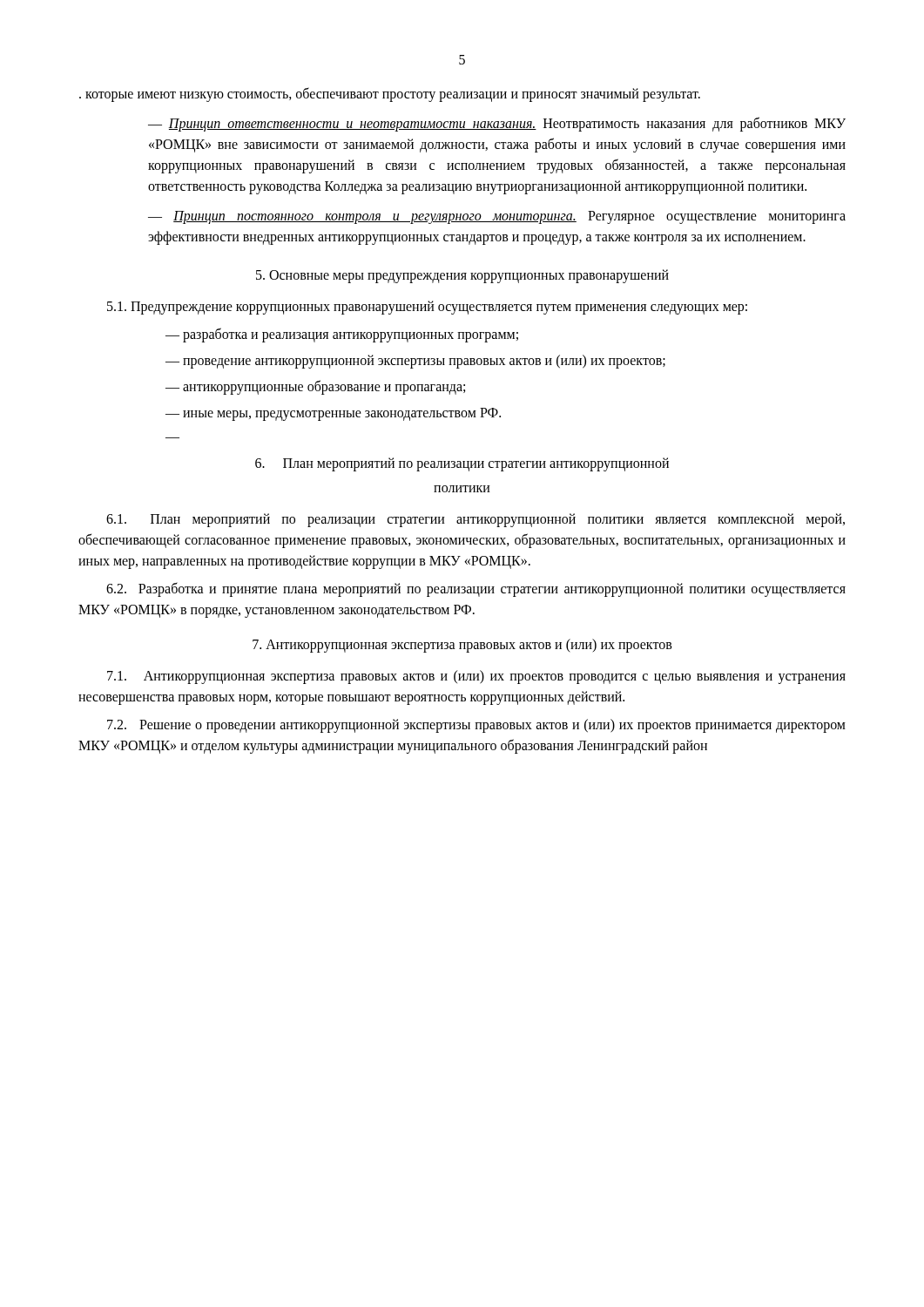The width and height of the screenshot is (924, 1307).
Task: Click the passage that begins "— Принцип ответственности"
Action: [x=462, y=155]
